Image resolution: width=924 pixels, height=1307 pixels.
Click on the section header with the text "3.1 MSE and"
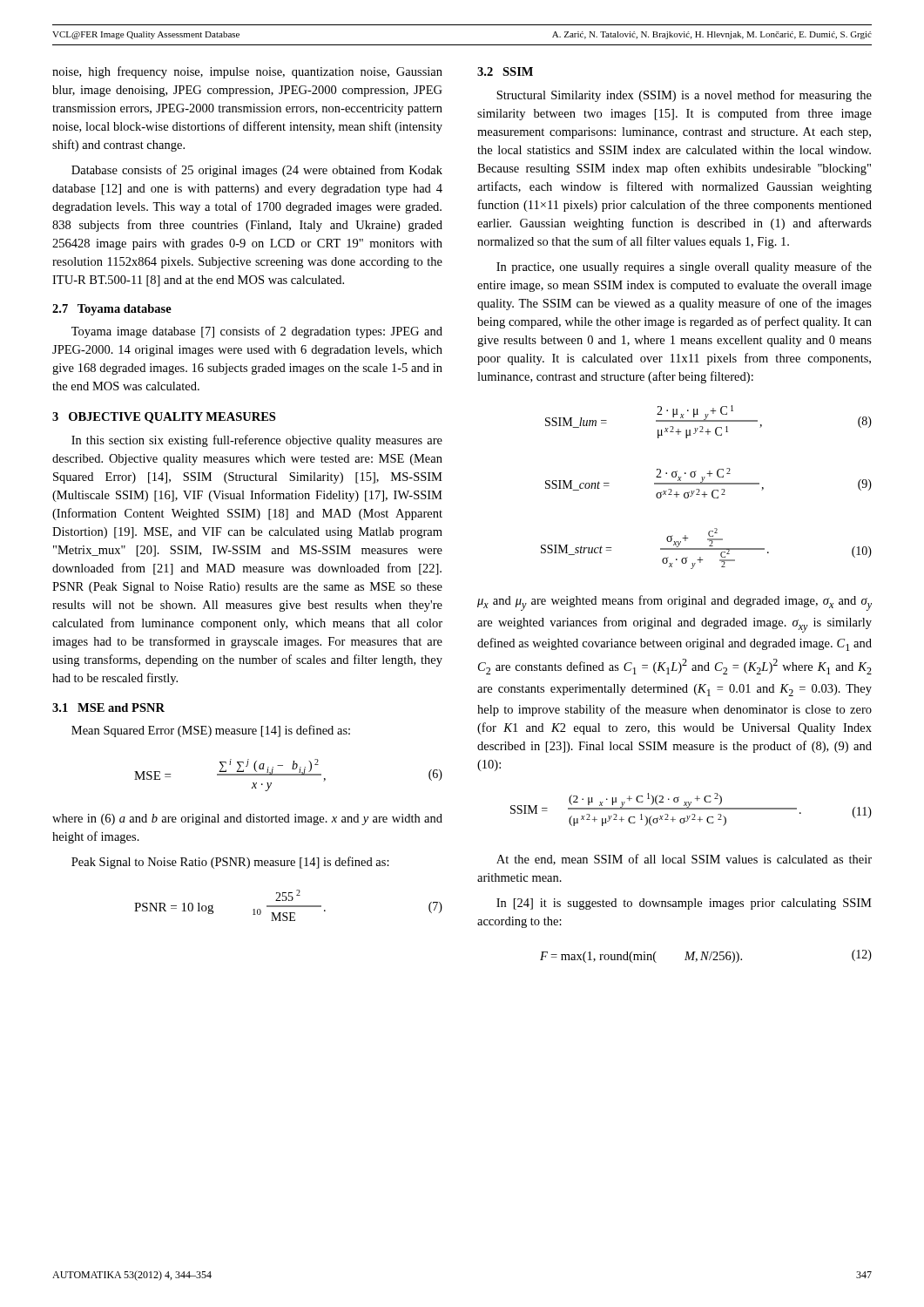pos(108,707)
